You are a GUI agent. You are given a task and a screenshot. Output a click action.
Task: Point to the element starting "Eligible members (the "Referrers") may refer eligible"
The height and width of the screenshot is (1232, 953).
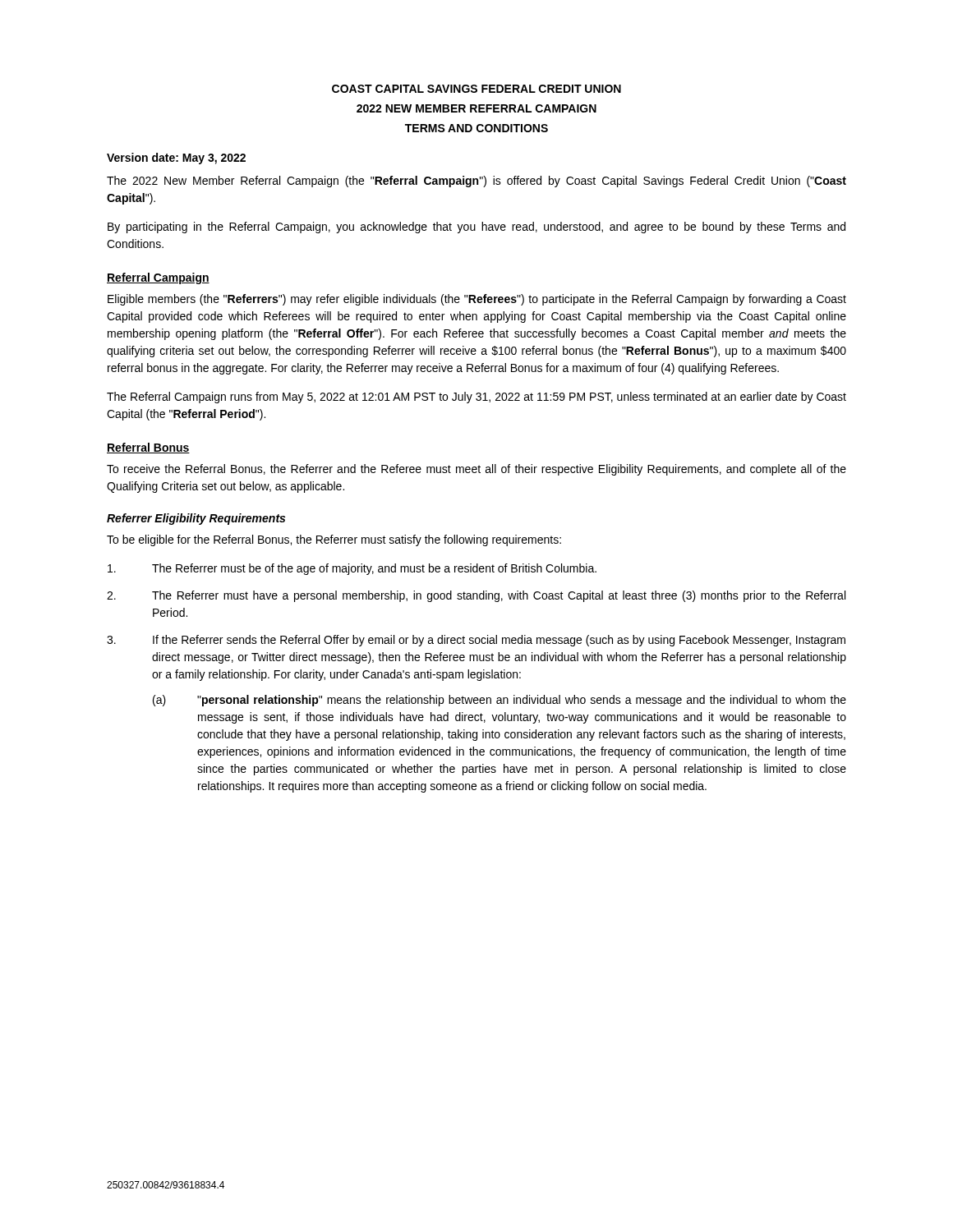(x=476, y=333)
